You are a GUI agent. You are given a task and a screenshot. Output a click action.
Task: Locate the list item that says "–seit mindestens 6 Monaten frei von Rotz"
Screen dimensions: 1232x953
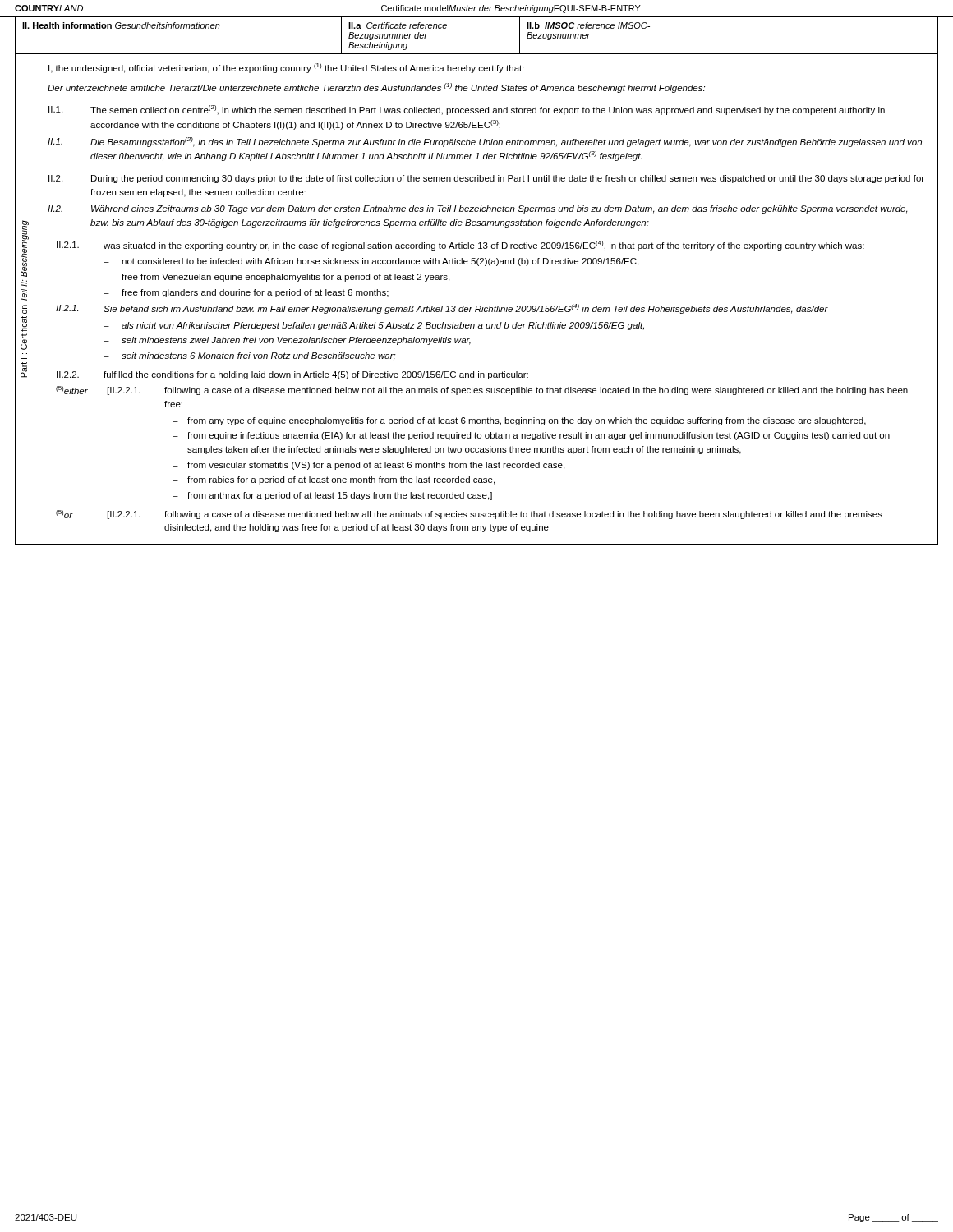250,356
